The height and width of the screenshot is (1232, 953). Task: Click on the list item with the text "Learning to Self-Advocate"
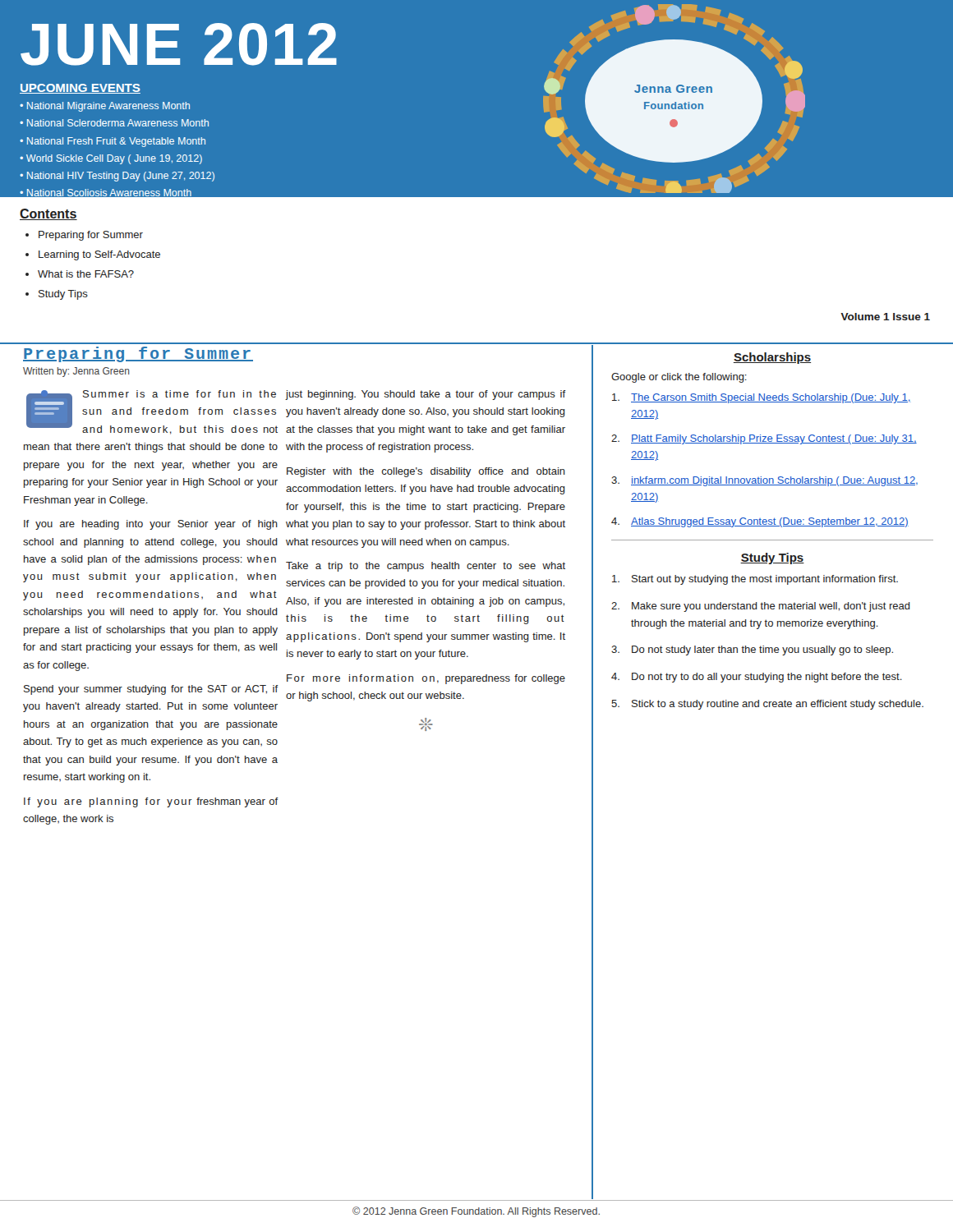[99, 254]
